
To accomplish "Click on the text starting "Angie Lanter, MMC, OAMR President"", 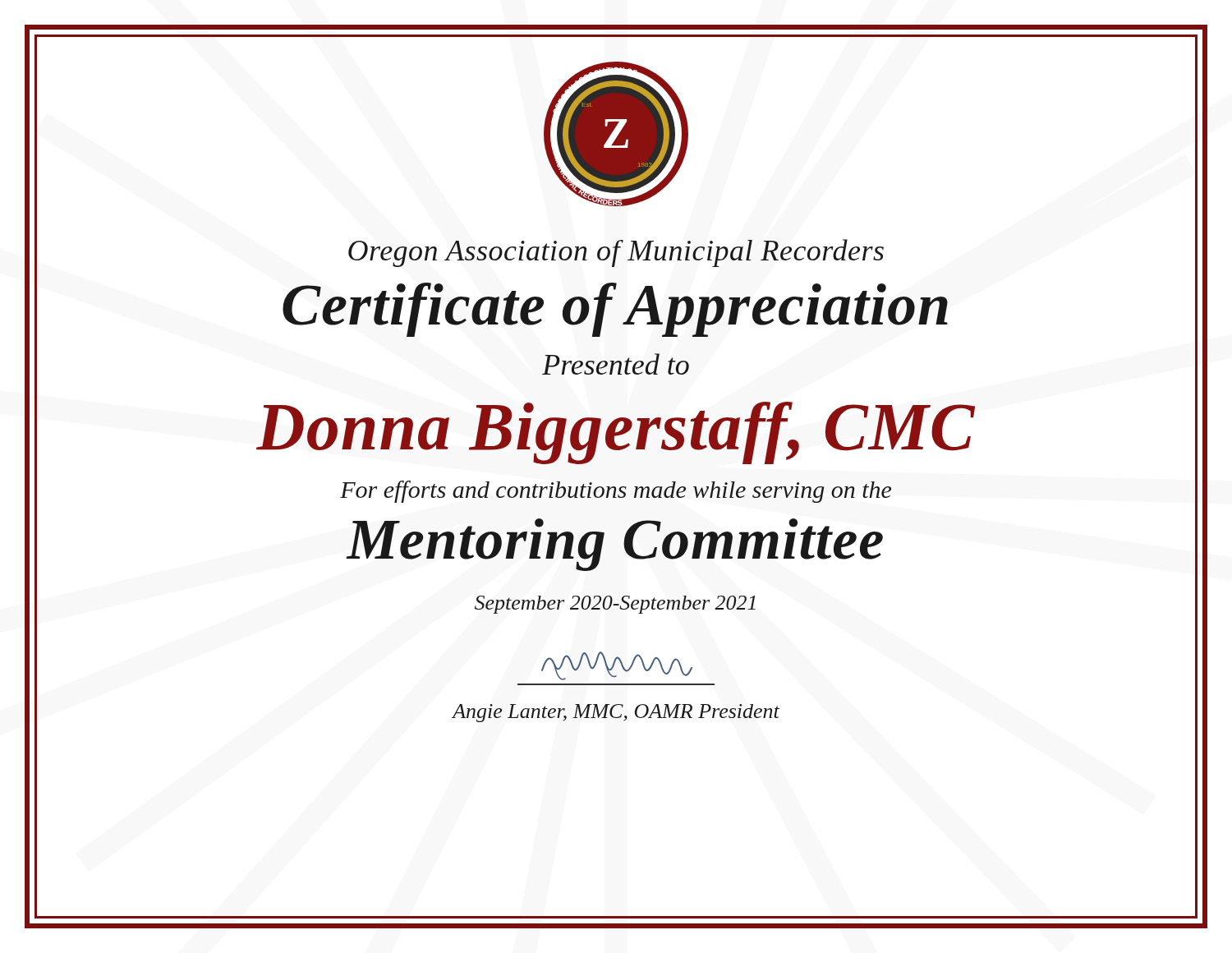I will (616, 711).
